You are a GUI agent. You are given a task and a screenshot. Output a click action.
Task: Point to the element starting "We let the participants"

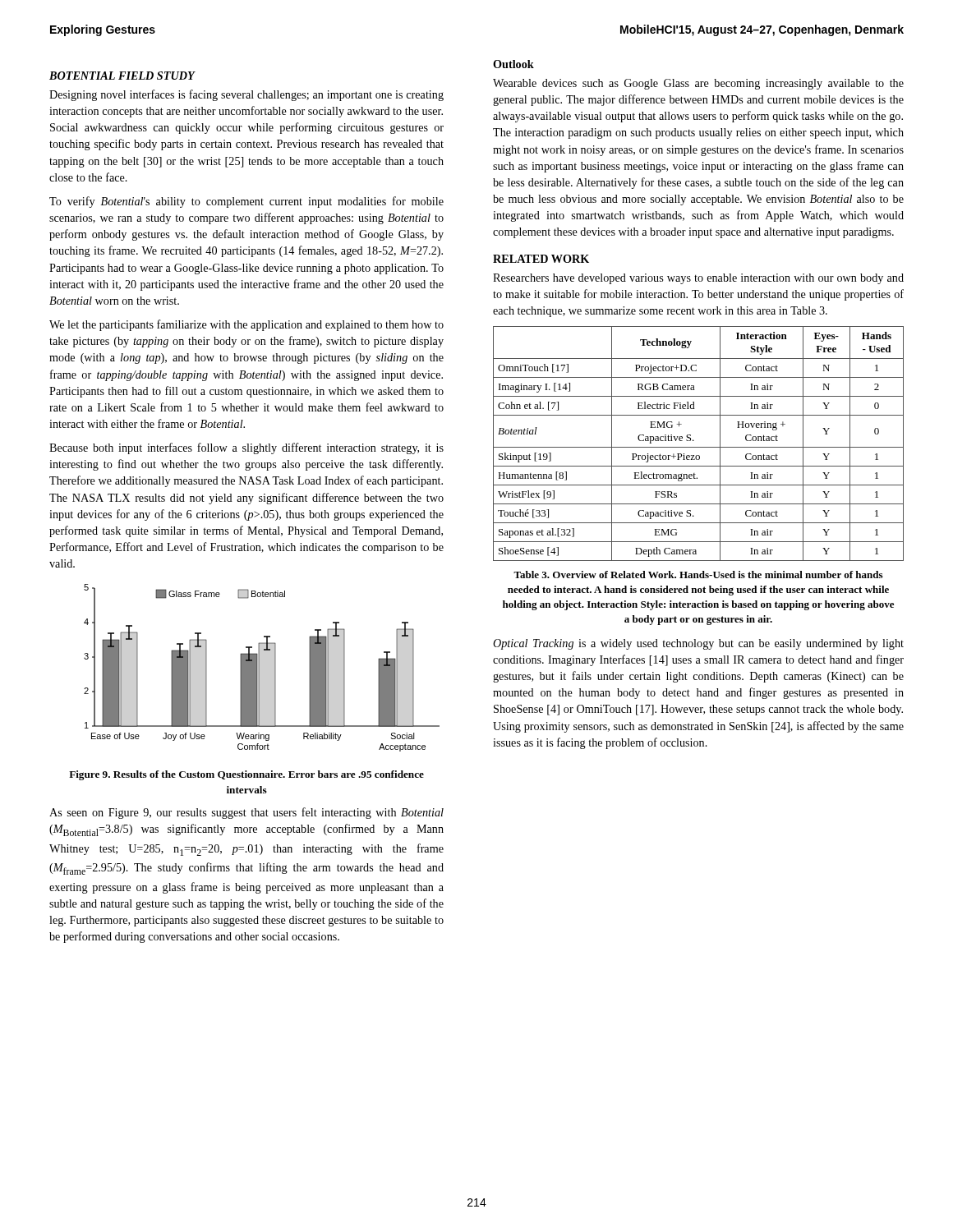point(246,374)
